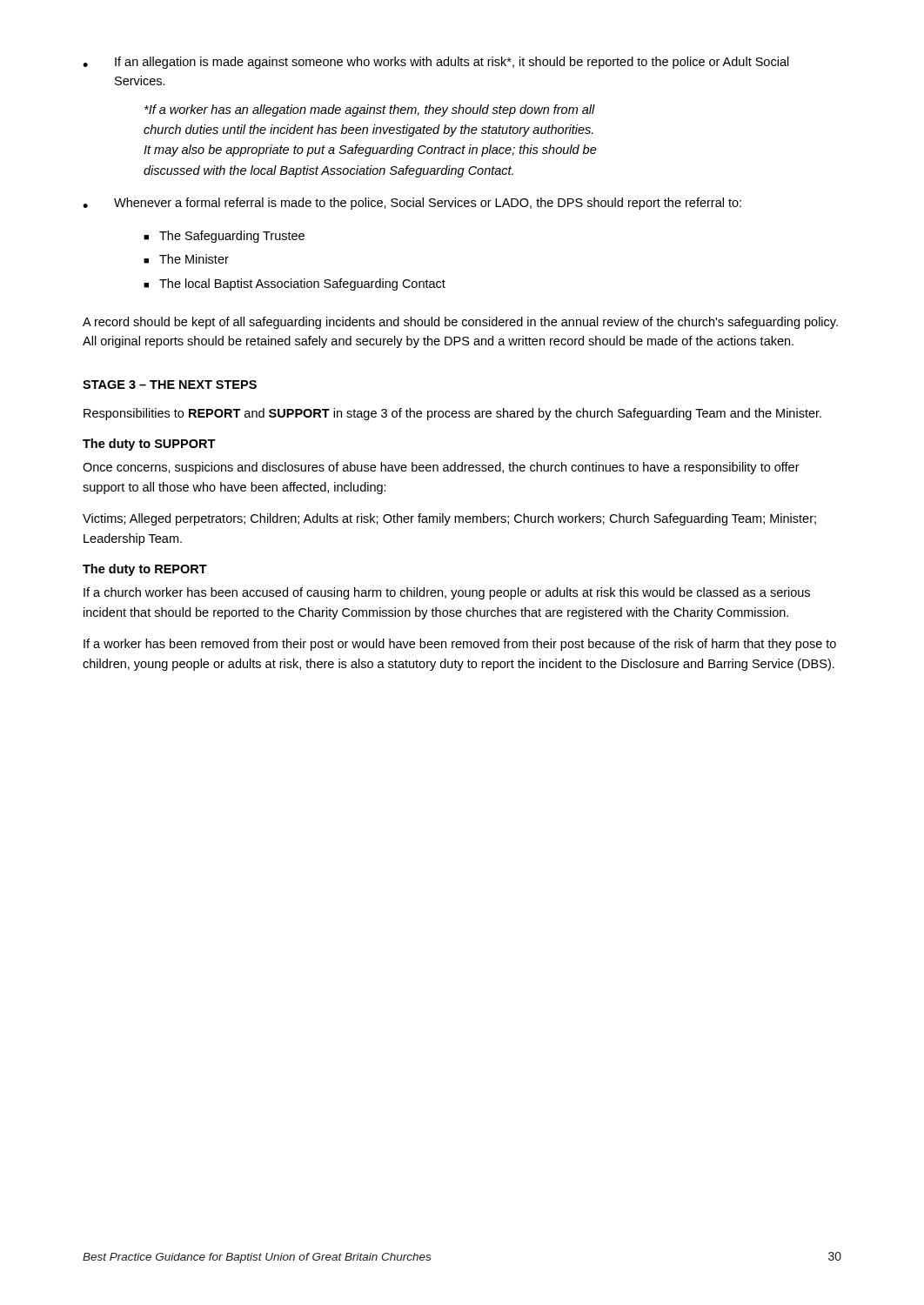Screen dimensions: 1305x924
Task: Select the block starting "■ The Safeguarding"
Action: pyautogui.click(x=224, y=236)
